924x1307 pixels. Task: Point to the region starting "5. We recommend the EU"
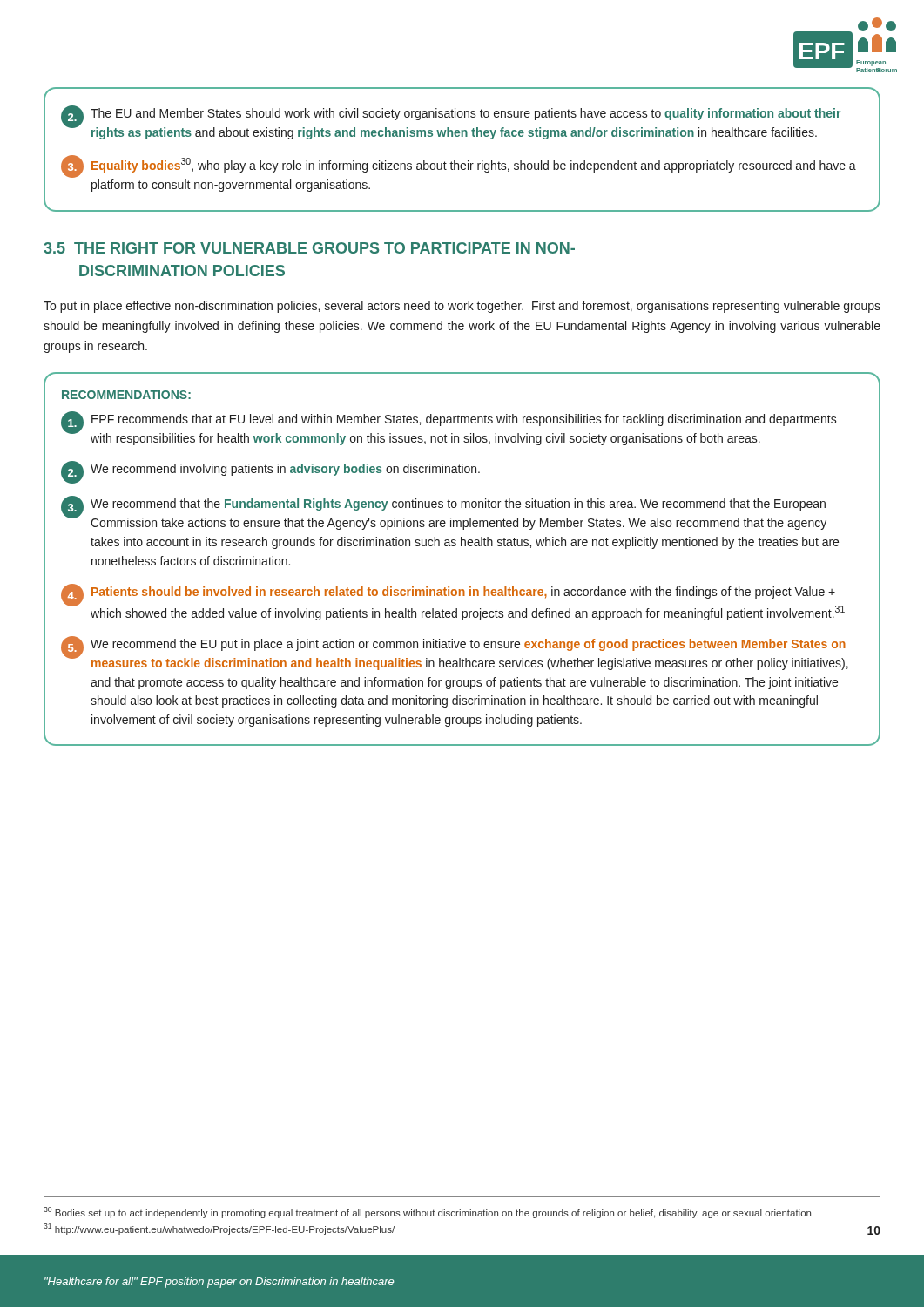(459, 683)
